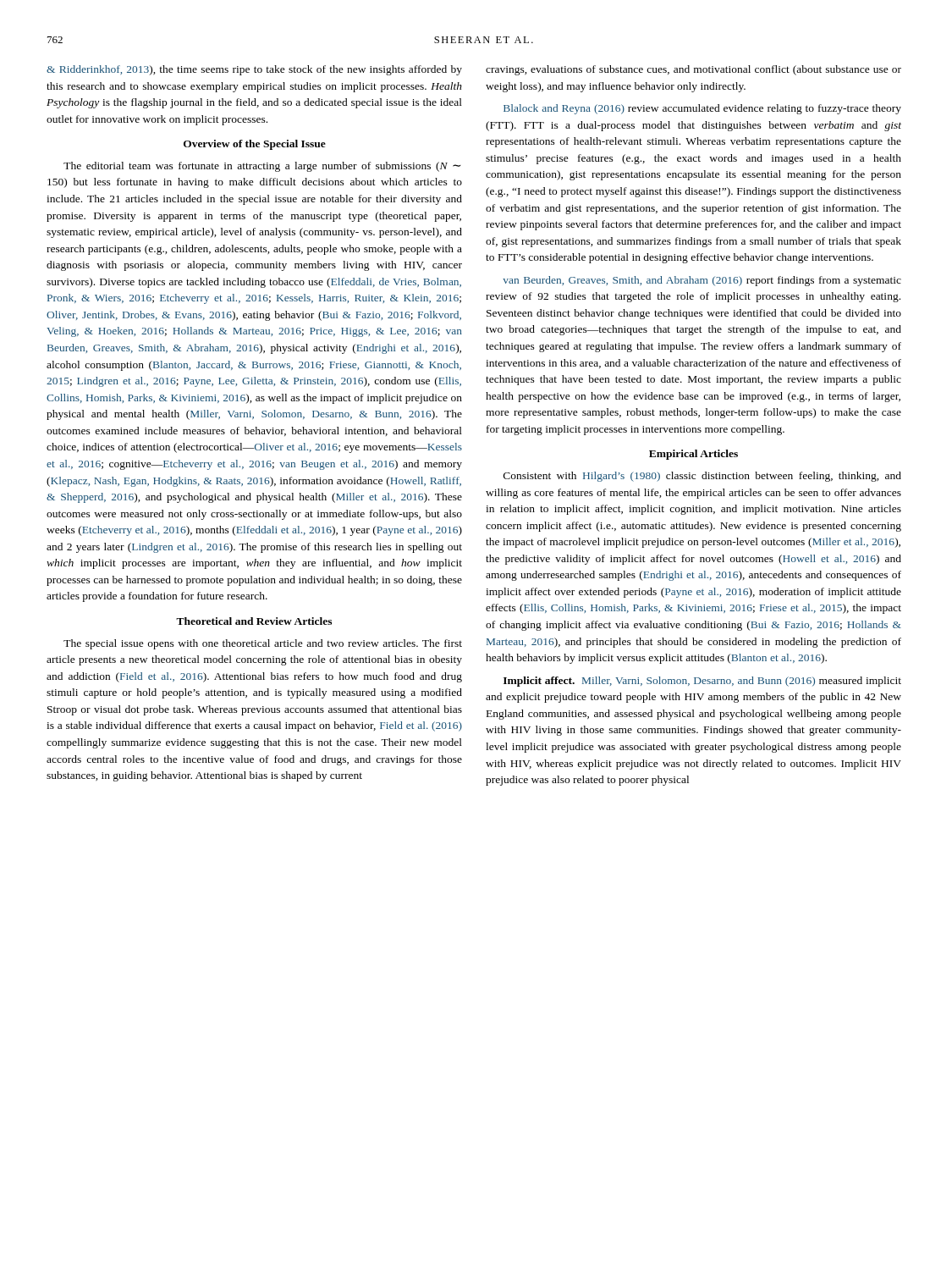Find the section header that says "Empirical Articles"

coord(693,454)
